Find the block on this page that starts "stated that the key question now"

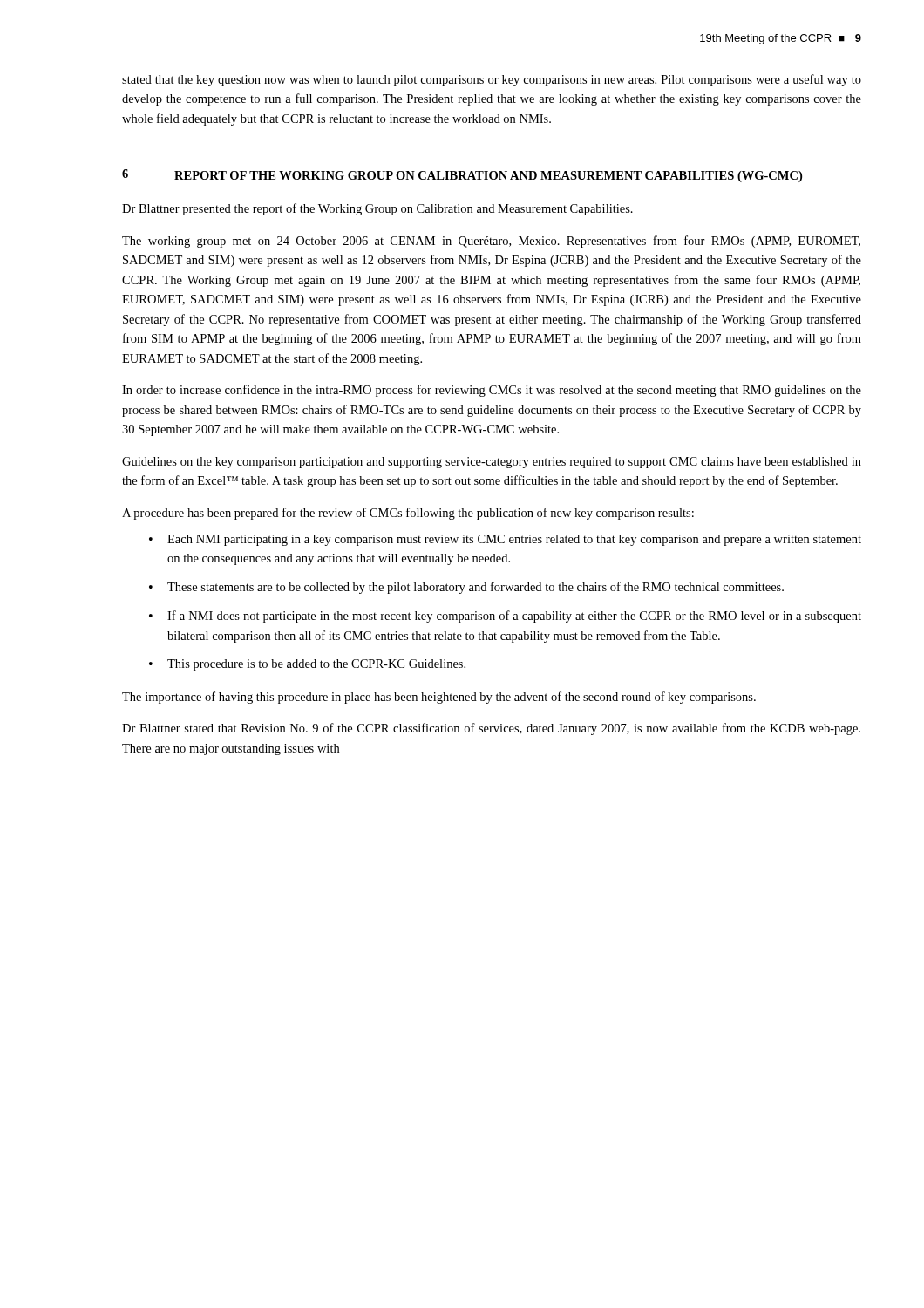(492, 99)
